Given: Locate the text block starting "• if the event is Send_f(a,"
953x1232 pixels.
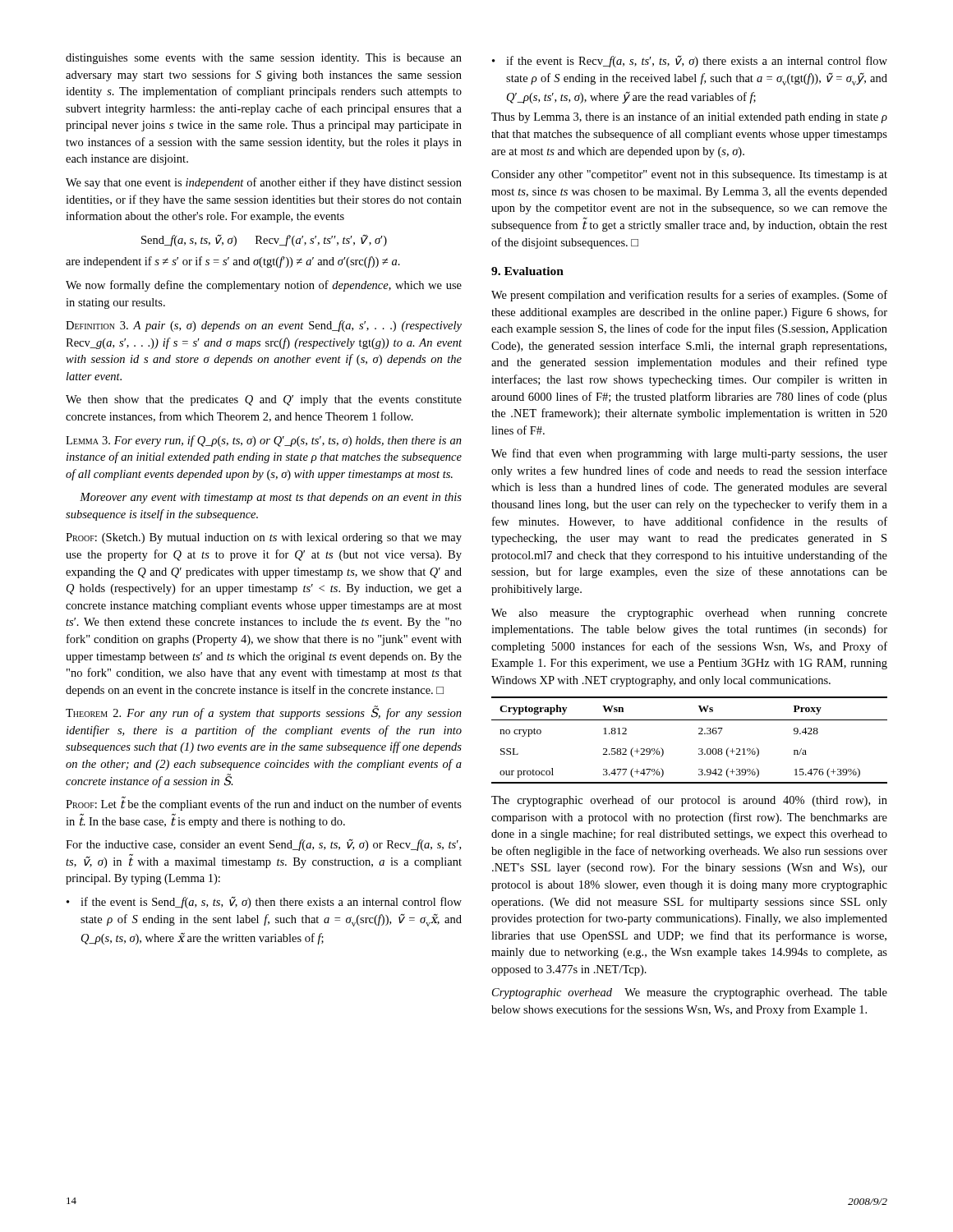Looking at the screenshot, I should [x=264, y=919].
